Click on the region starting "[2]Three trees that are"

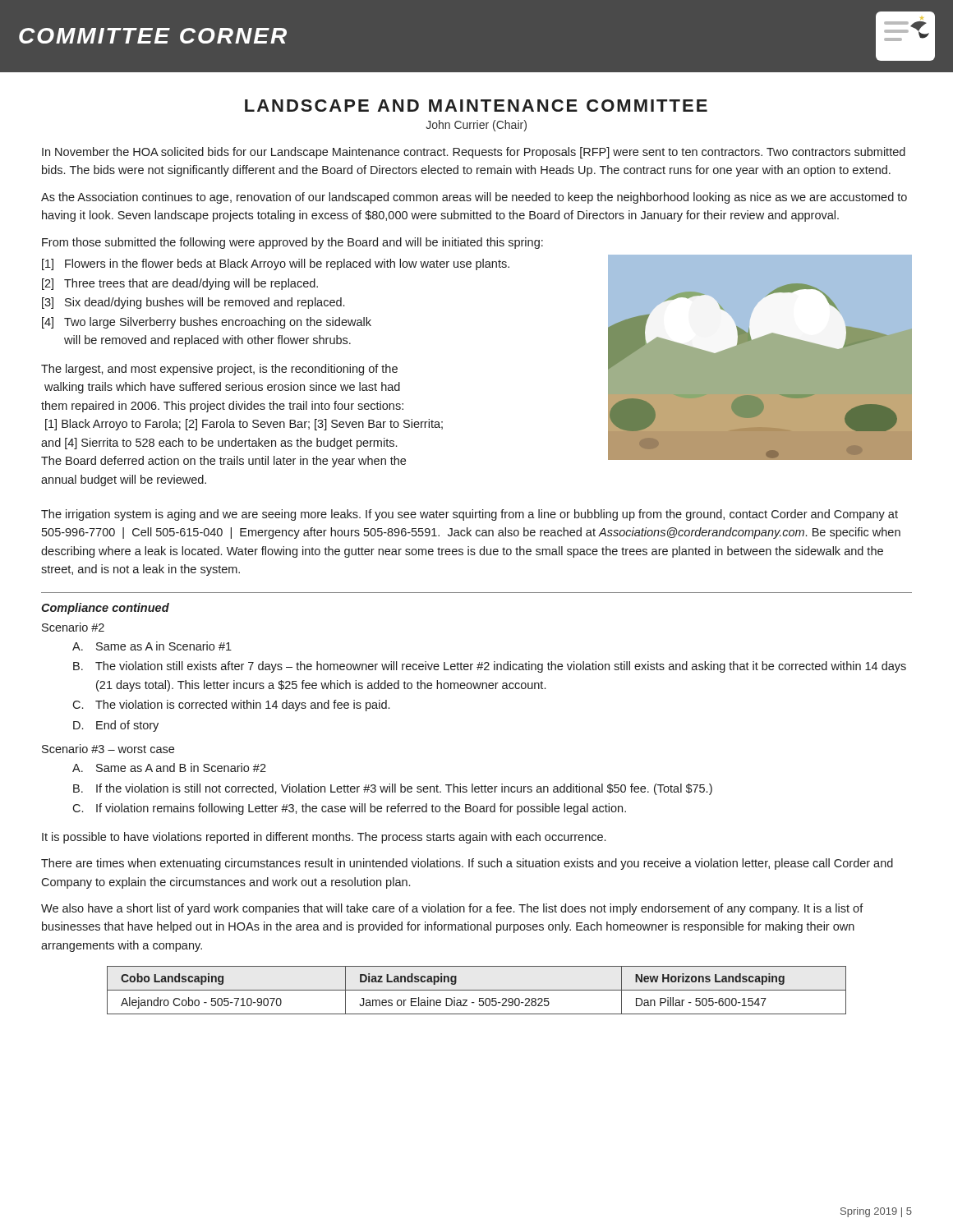tap(180, 283)
